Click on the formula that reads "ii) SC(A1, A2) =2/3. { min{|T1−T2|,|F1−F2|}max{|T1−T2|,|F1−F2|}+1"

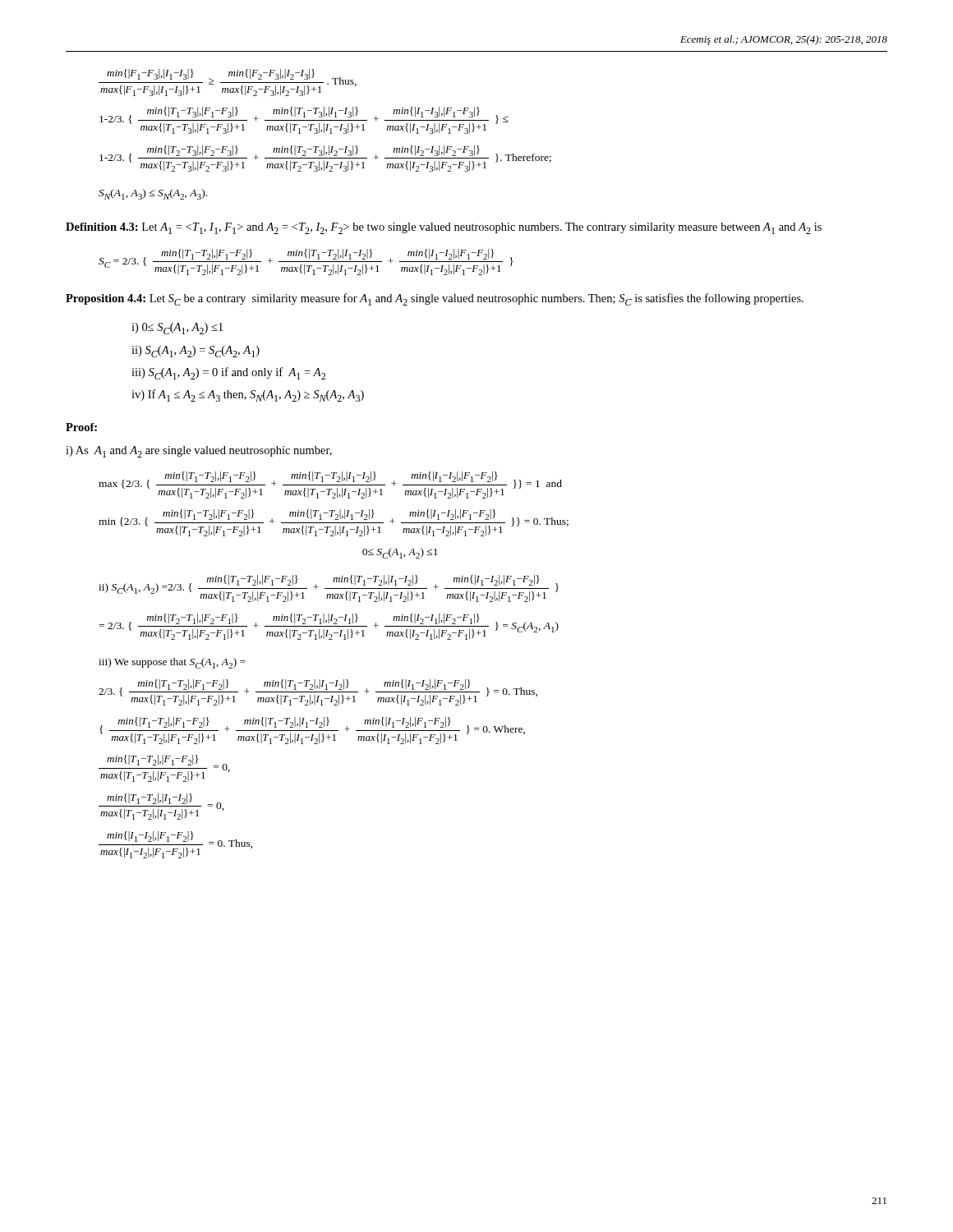(329, 588)
